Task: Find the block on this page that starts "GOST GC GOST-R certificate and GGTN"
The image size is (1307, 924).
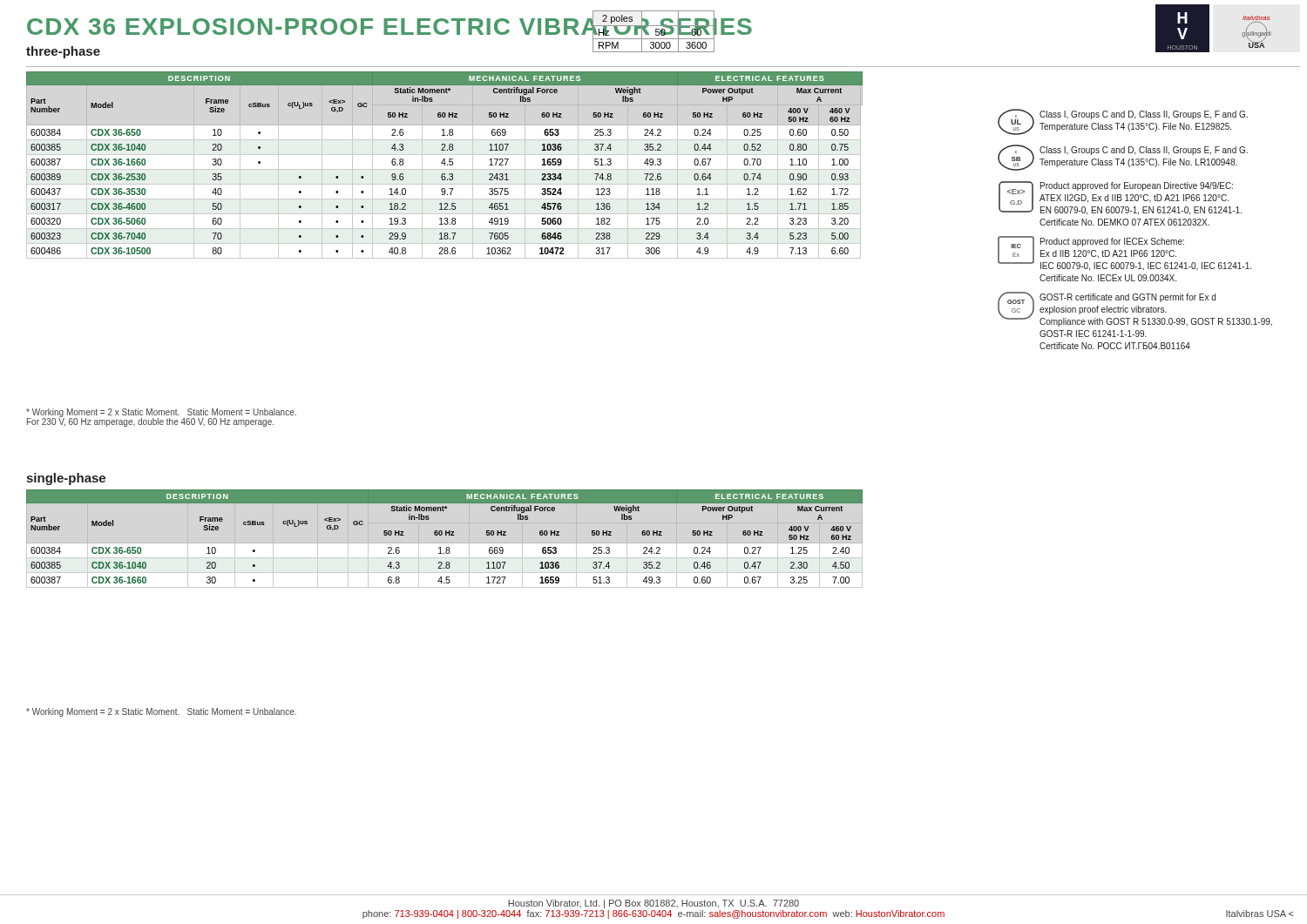Action: [1135, 322]
